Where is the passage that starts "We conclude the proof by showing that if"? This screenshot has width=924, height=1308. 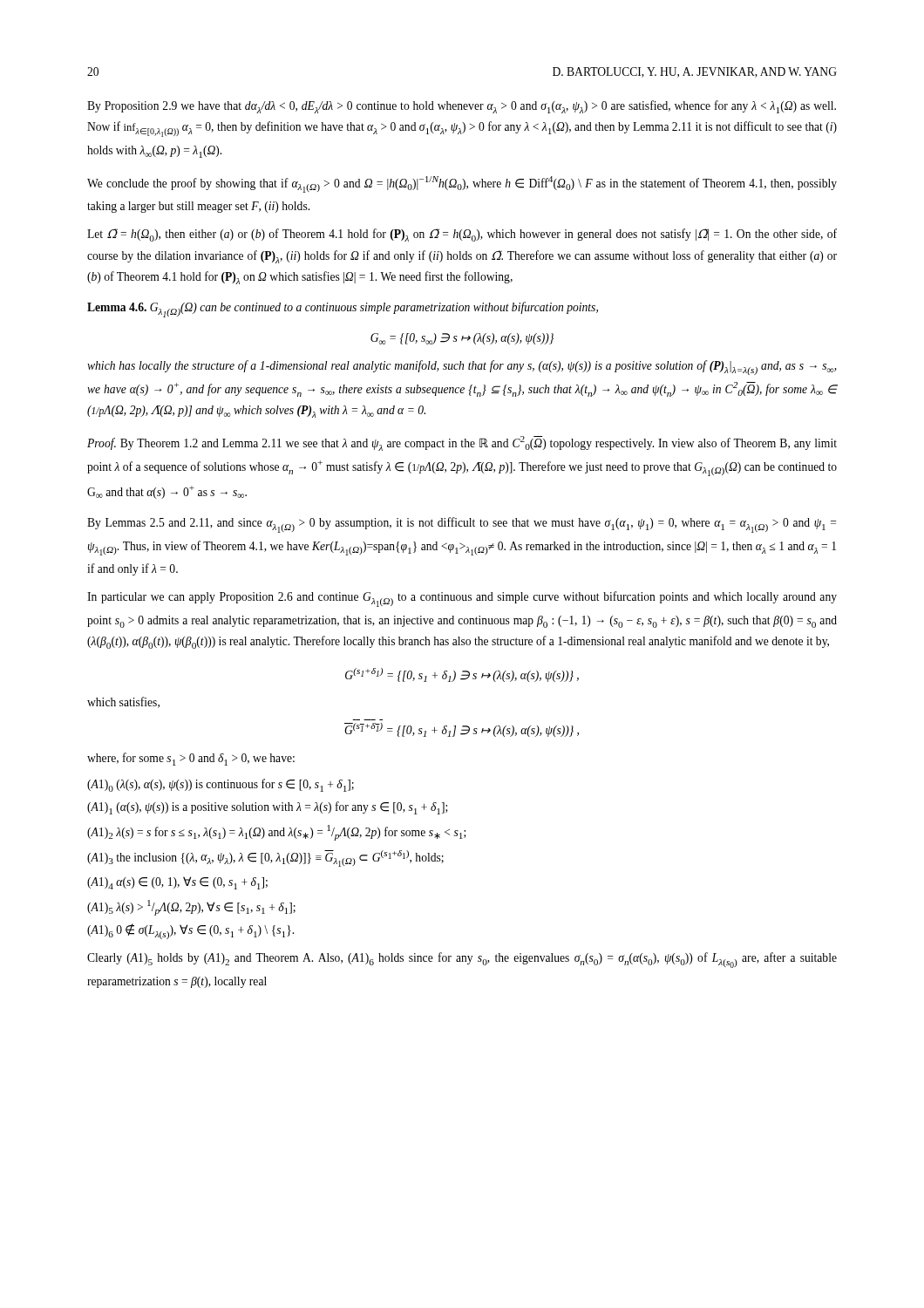pos(462,193)
